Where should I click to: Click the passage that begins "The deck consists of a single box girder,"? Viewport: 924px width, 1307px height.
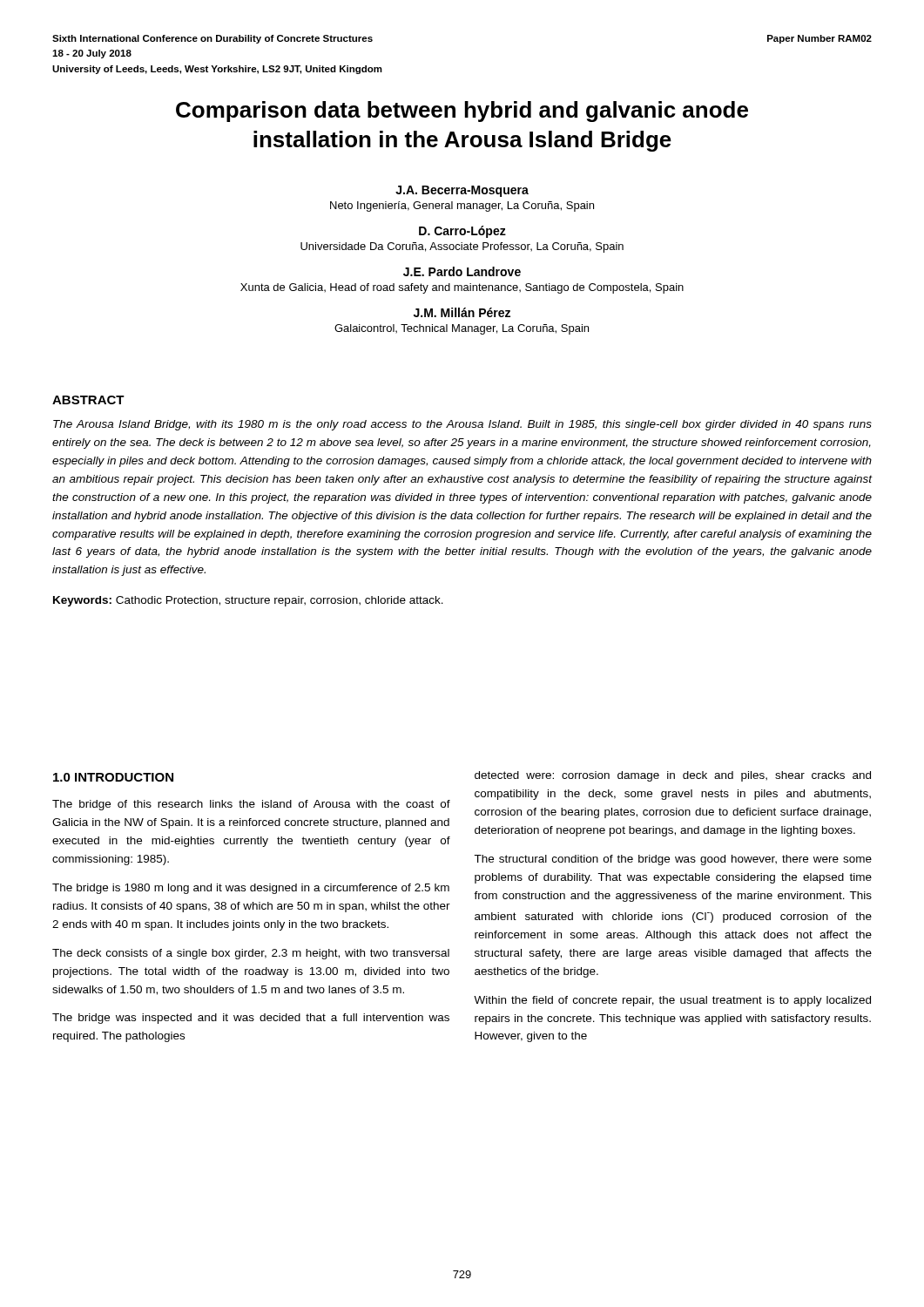click(x=251, y=972)
